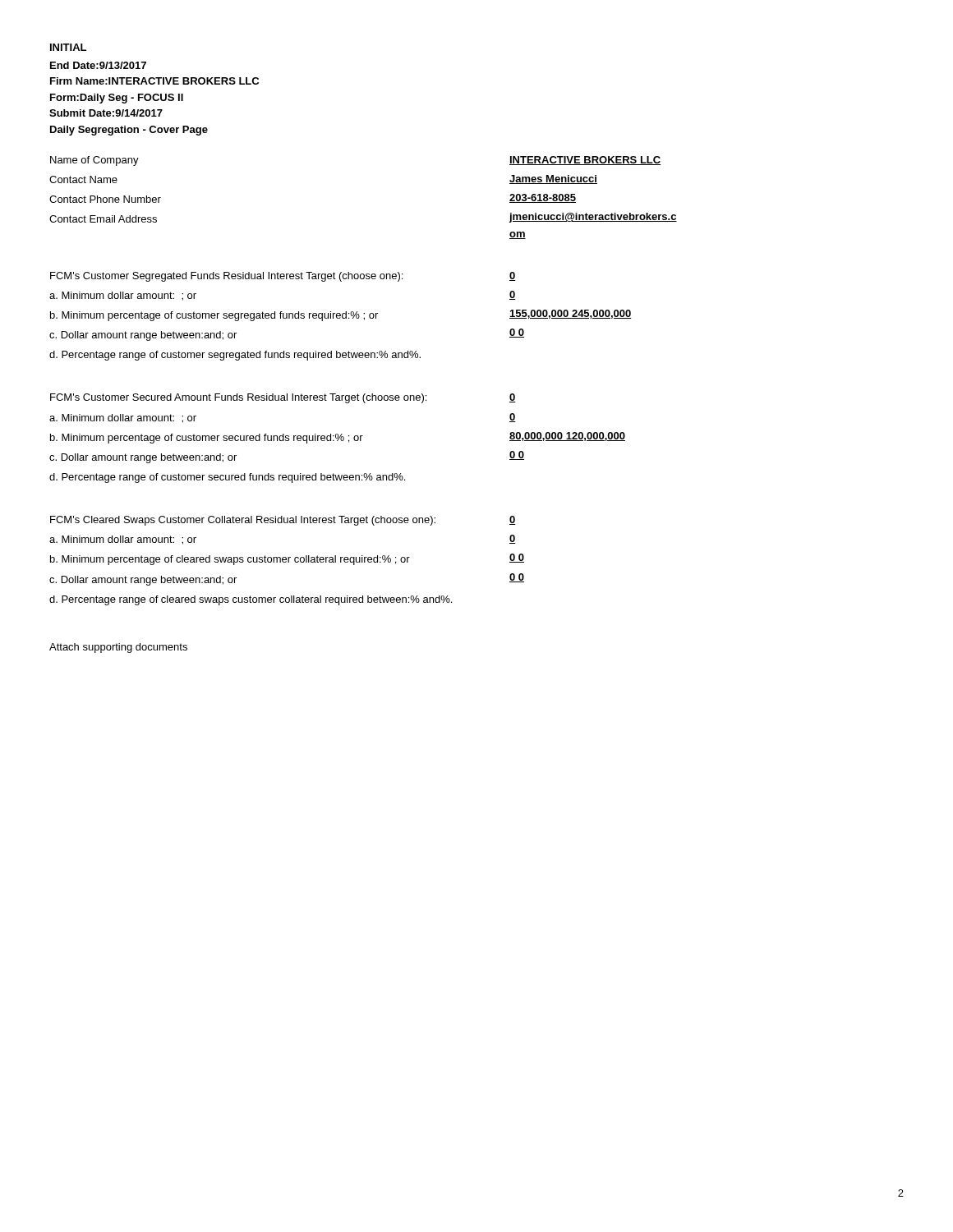This screenshot has height=1232, width=953.
Task: Find the block on this page that starts "FCM's Customer Secured Amount Funds Residual Interest Target"
Action: (279, 438)
